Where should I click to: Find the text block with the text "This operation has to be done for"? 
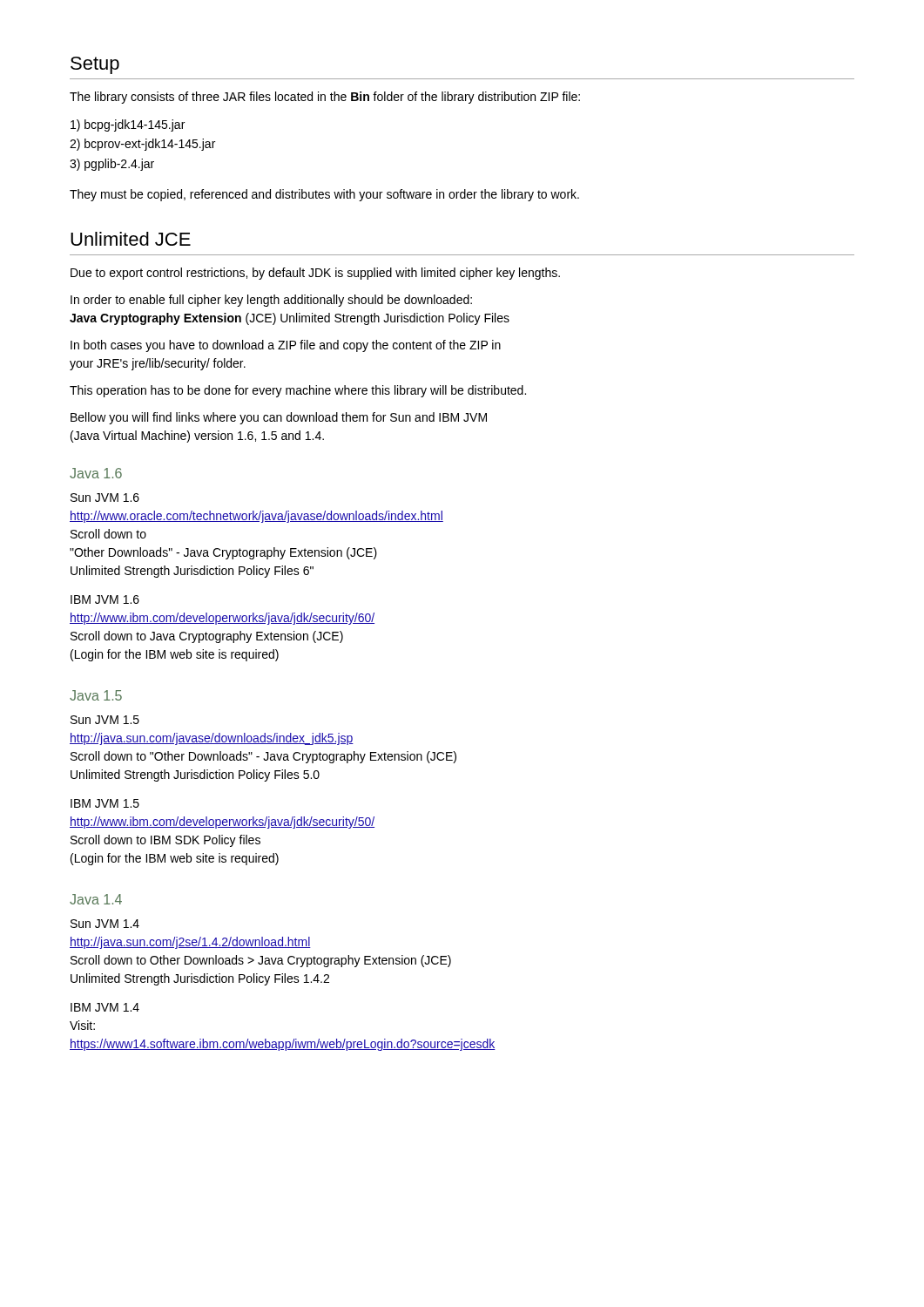click(298, 390)
